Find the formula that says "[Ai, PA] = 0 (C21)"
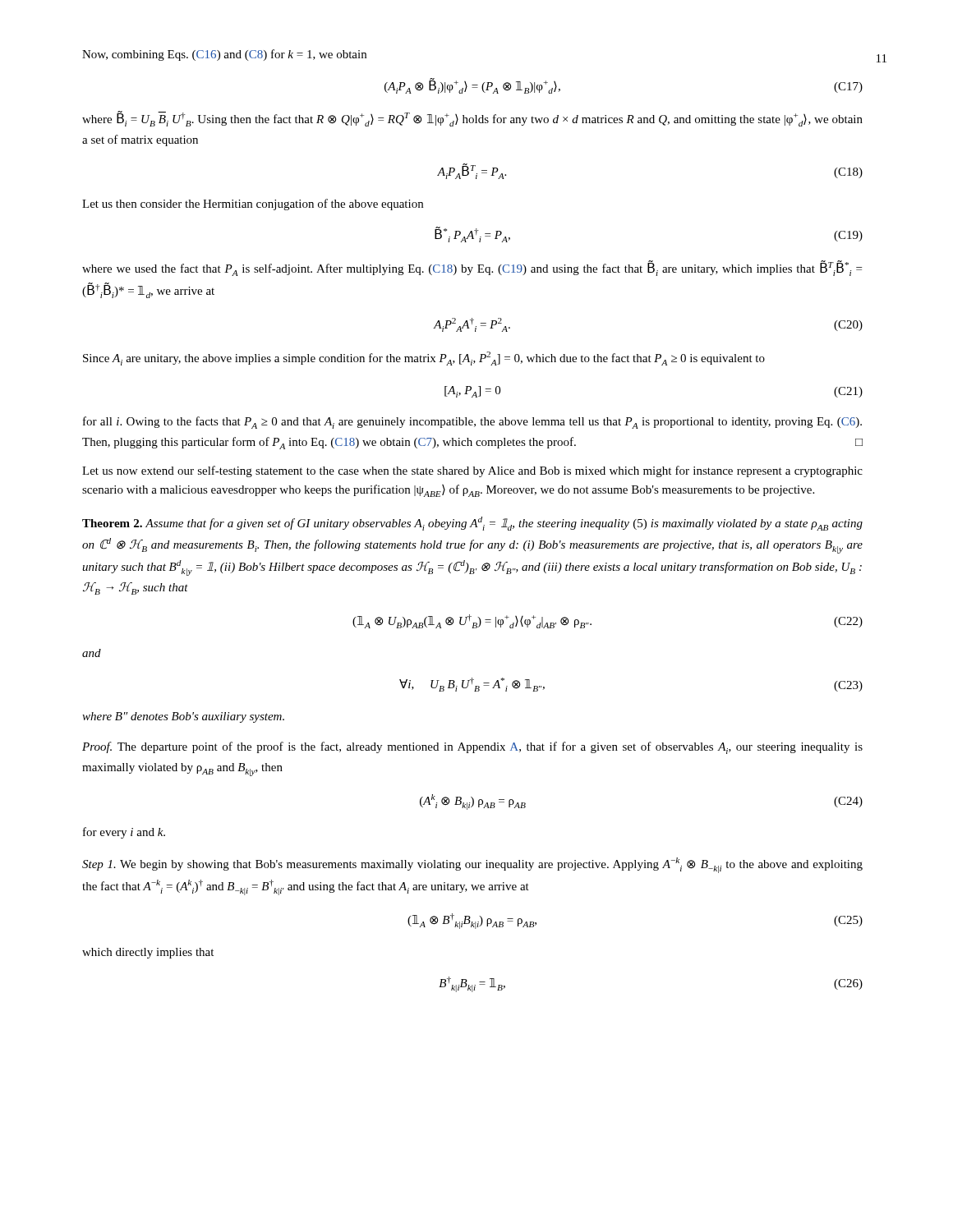This screenshot has height=1232, width=953. coord(470,391)
